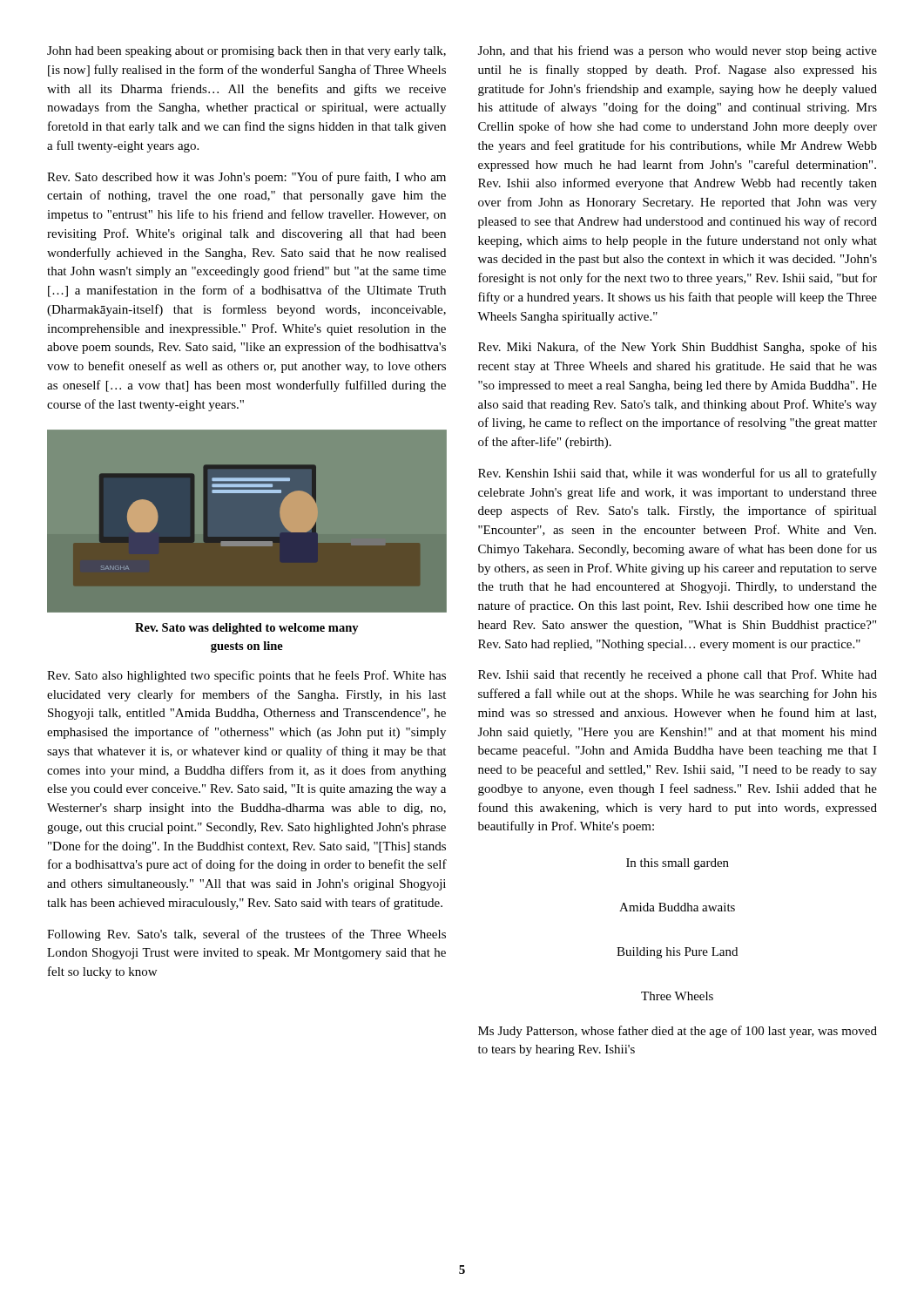Locate the text block containing "In this small garden Amida Buddha"
The width and height of the screenshot is (924, 1307).
[678, 864]
